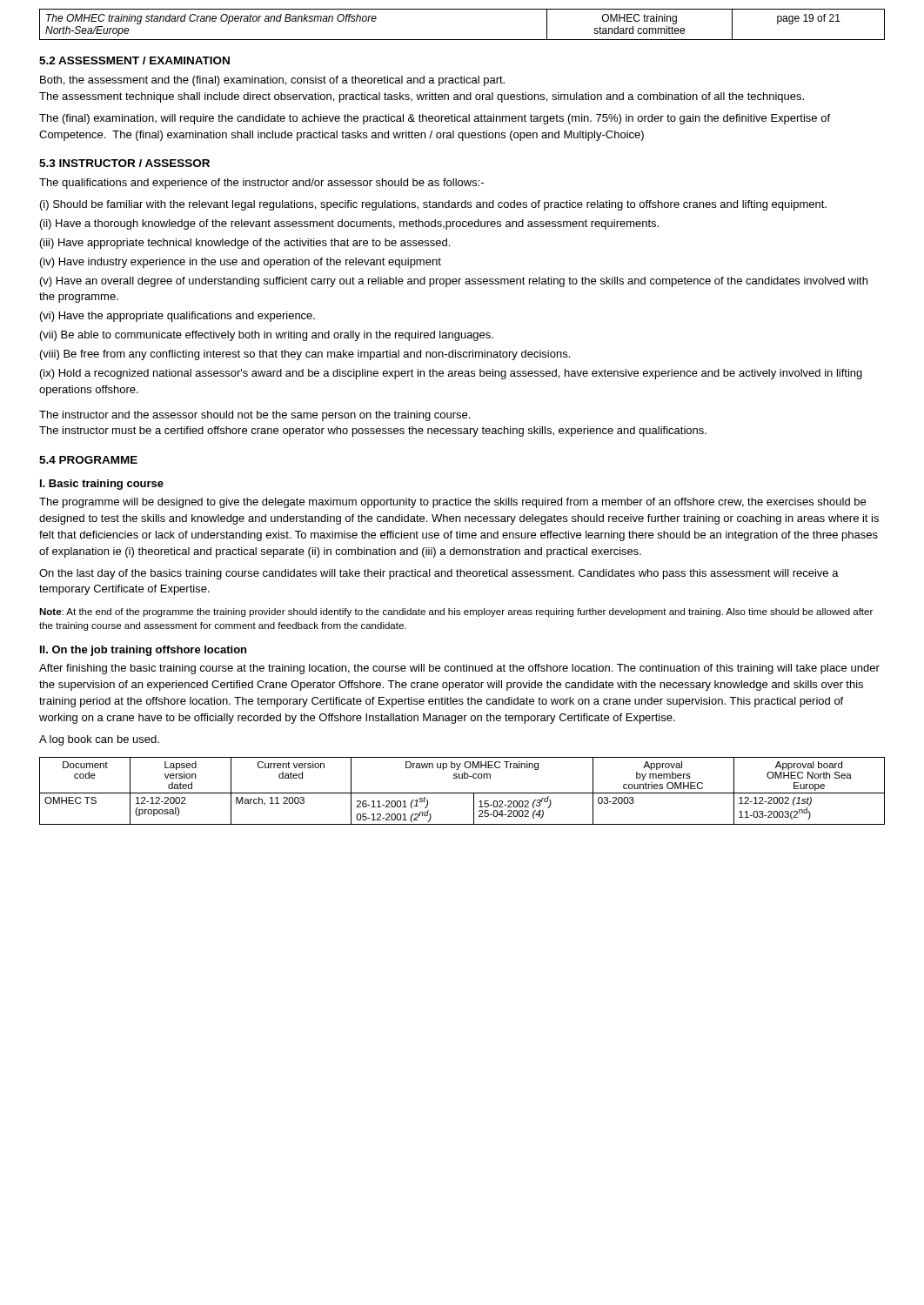
Task: Locate the text block containing "Both, the assessment and the"
Action: [x=422, y=88]
